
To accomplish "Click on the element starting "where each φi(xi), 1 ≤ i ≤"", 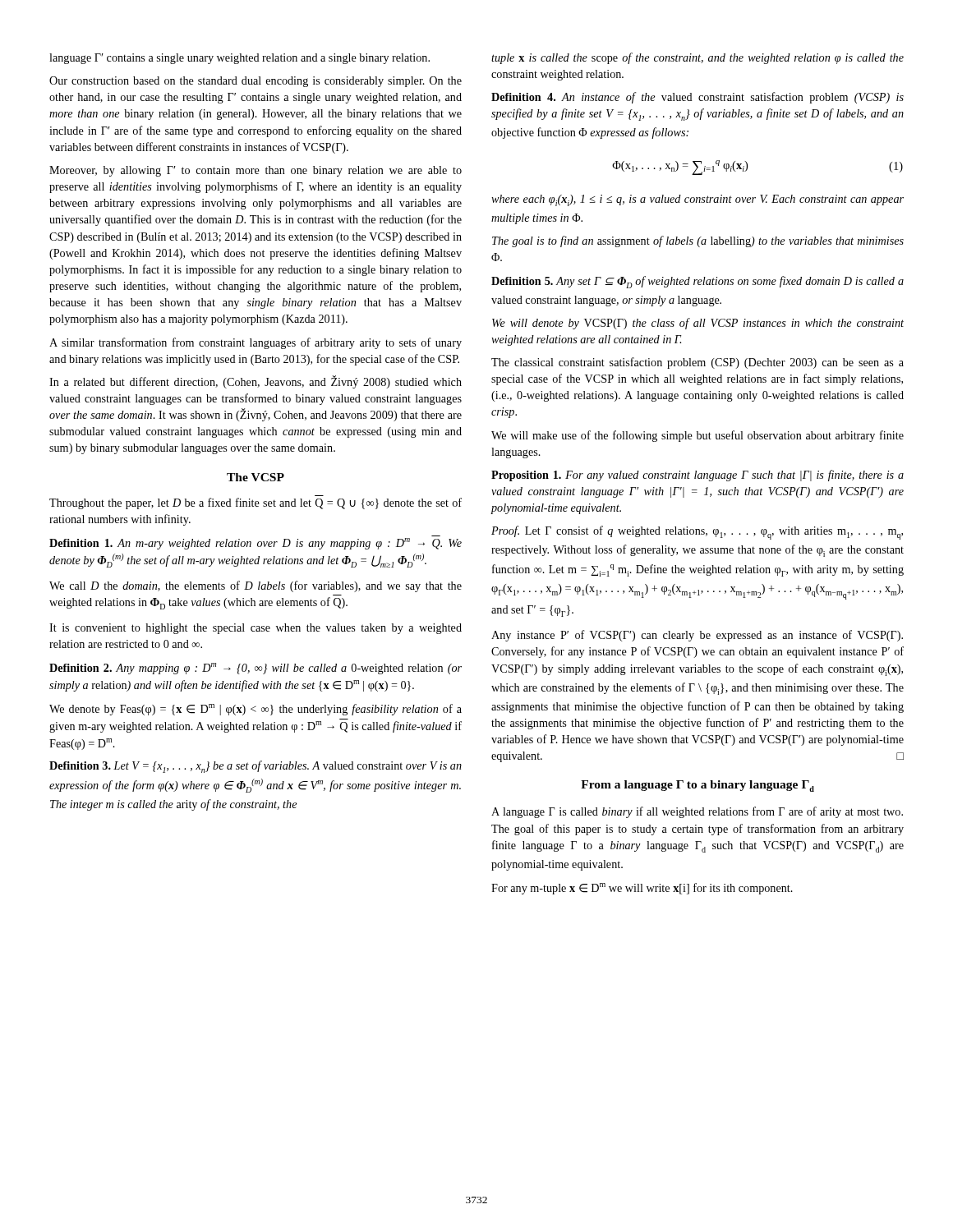I will point(698,208).
